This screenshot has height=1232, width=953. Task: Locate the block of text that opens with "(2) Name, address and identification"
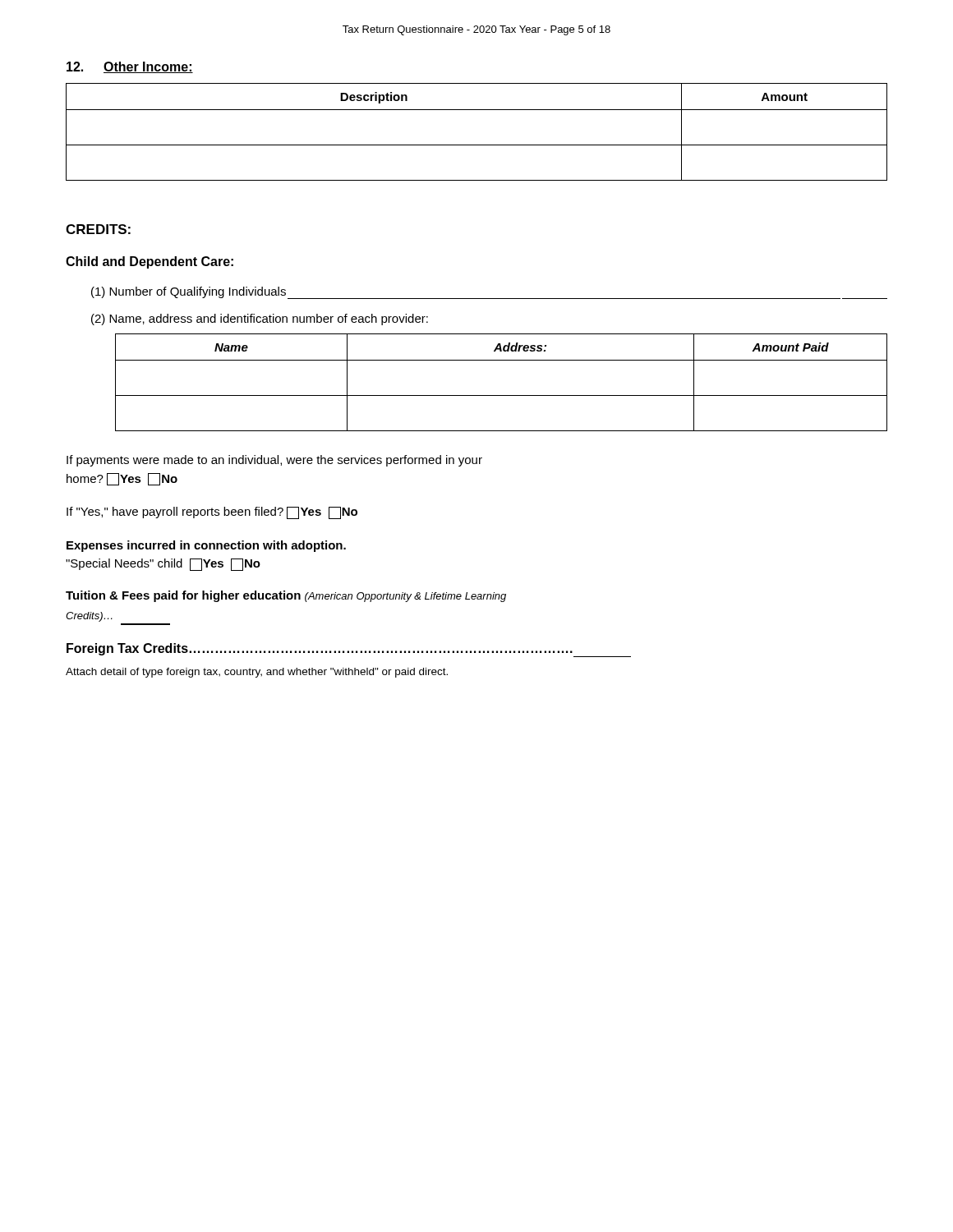[x=260, y=318]
